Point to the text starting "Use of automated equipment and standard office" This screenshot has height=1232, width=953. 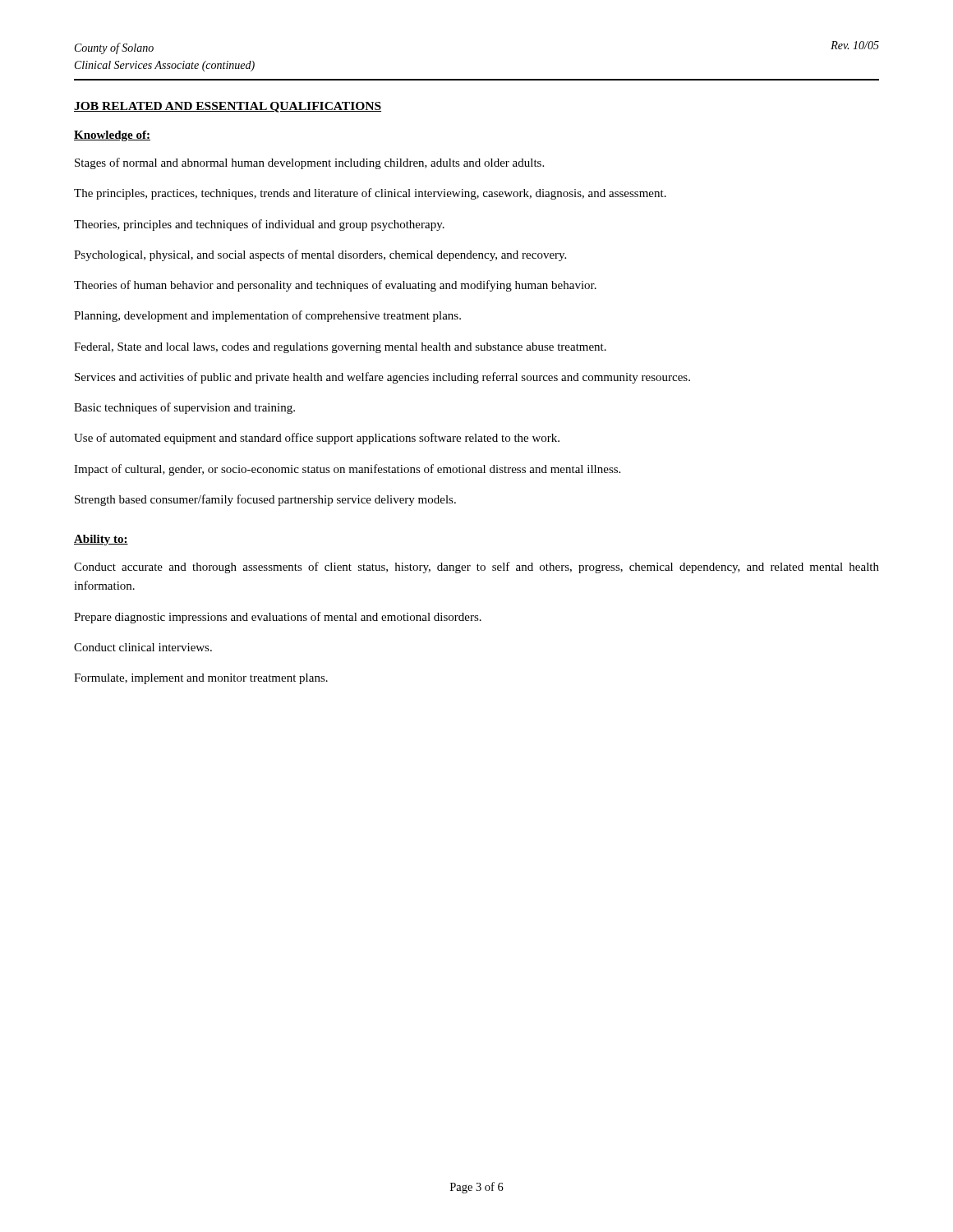pyautogui.click(x=317, y=438)
